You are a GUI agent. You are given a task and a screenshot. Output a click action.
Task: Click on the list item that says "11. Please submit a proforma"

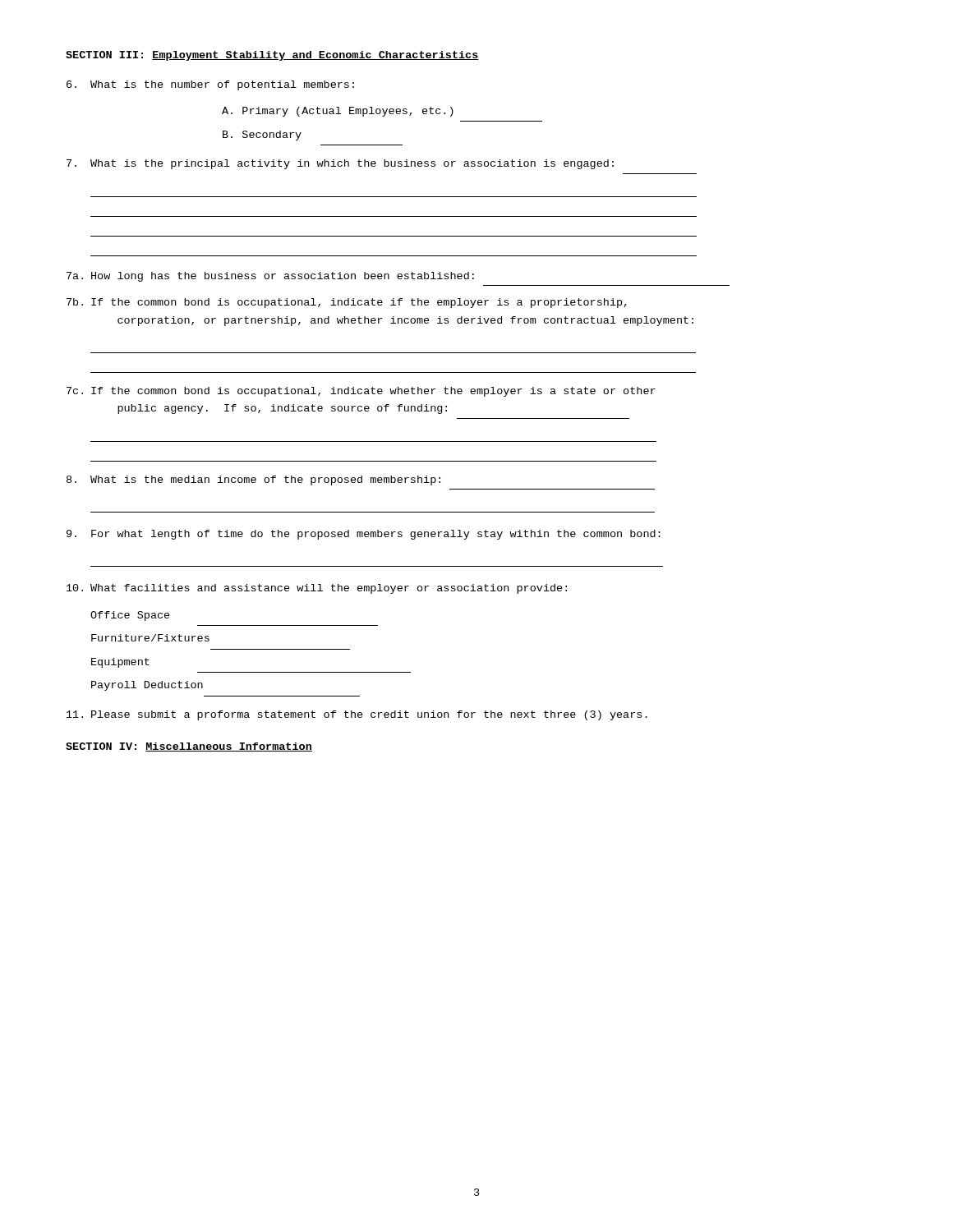358,715
